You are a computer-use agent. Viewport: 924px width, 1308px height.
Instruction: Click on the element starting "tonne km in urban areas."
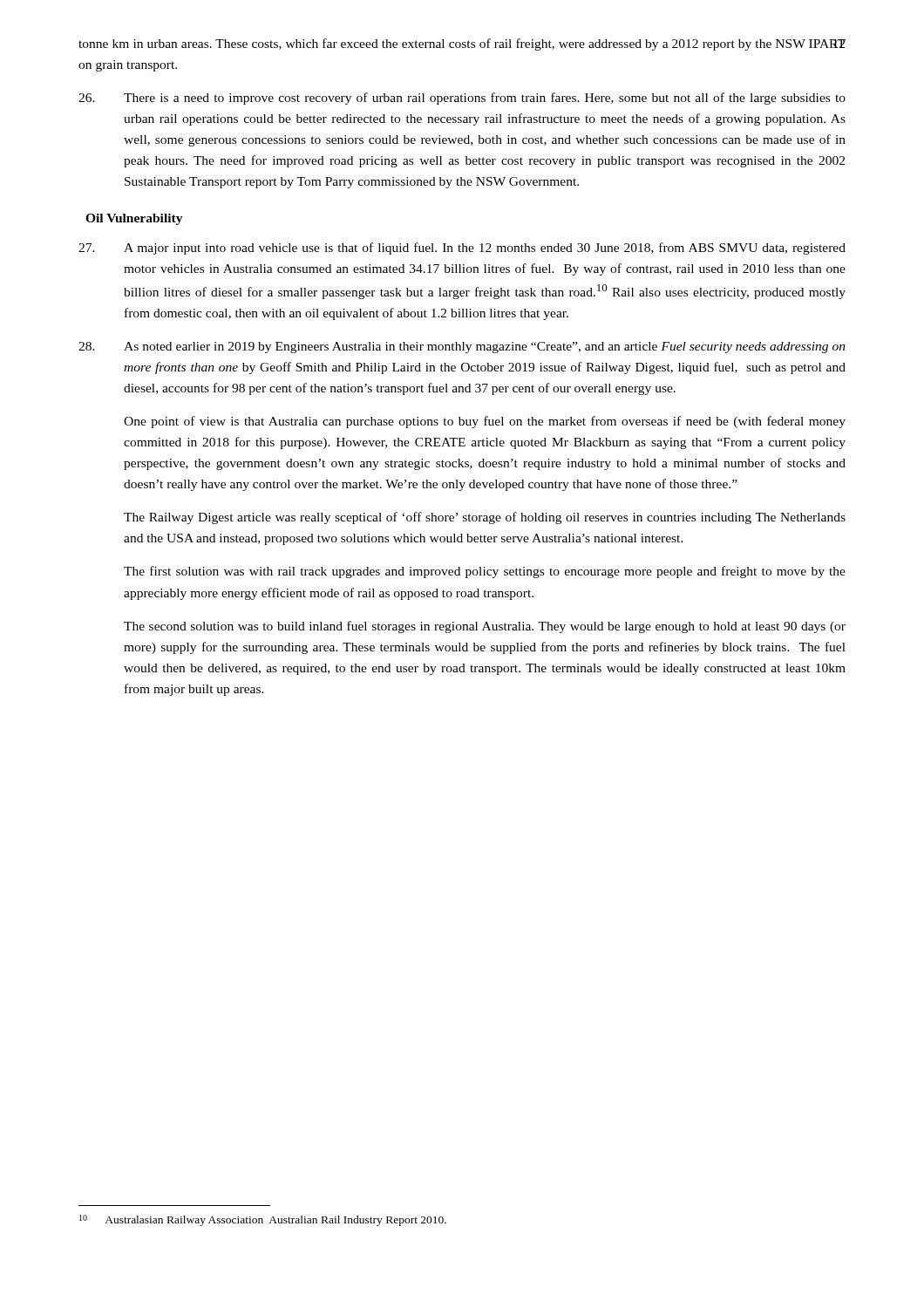(x=462, y=54)
